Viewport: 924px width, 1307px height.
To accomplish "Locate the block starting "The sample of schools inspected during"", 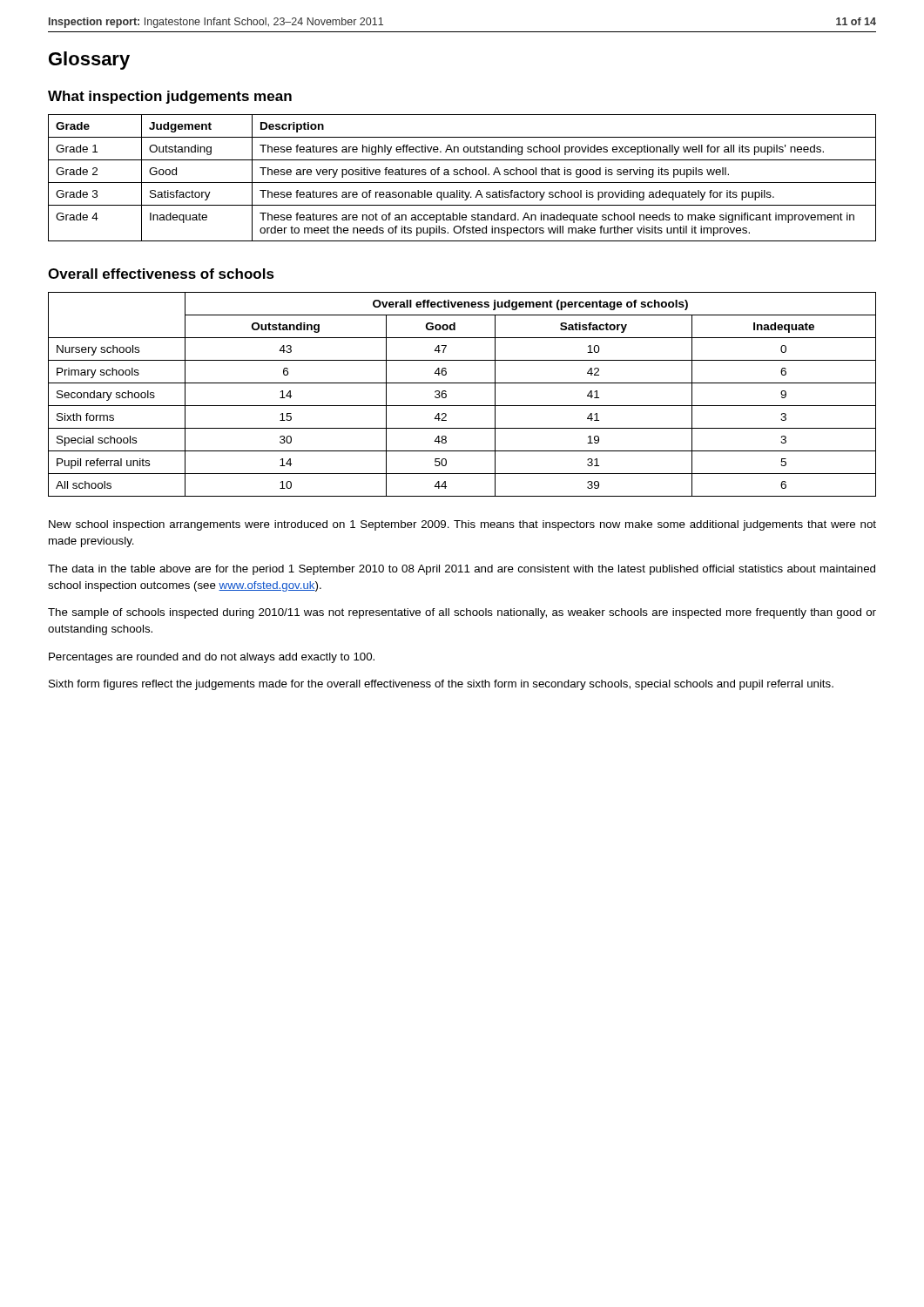I will point(462,621).
